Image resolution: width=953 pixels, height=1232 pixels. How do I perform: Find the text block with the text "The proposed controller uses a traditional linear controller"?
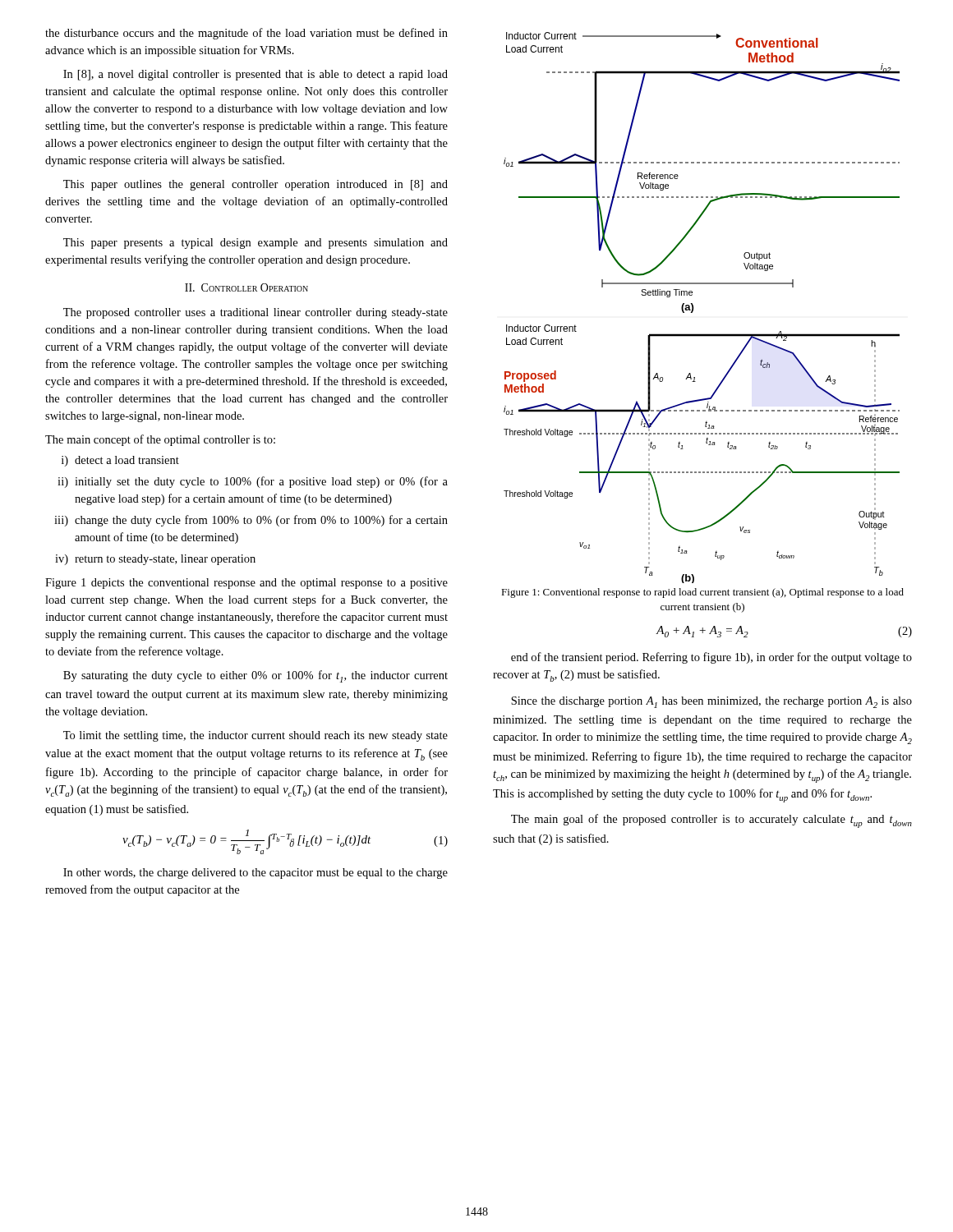point(246,364)
